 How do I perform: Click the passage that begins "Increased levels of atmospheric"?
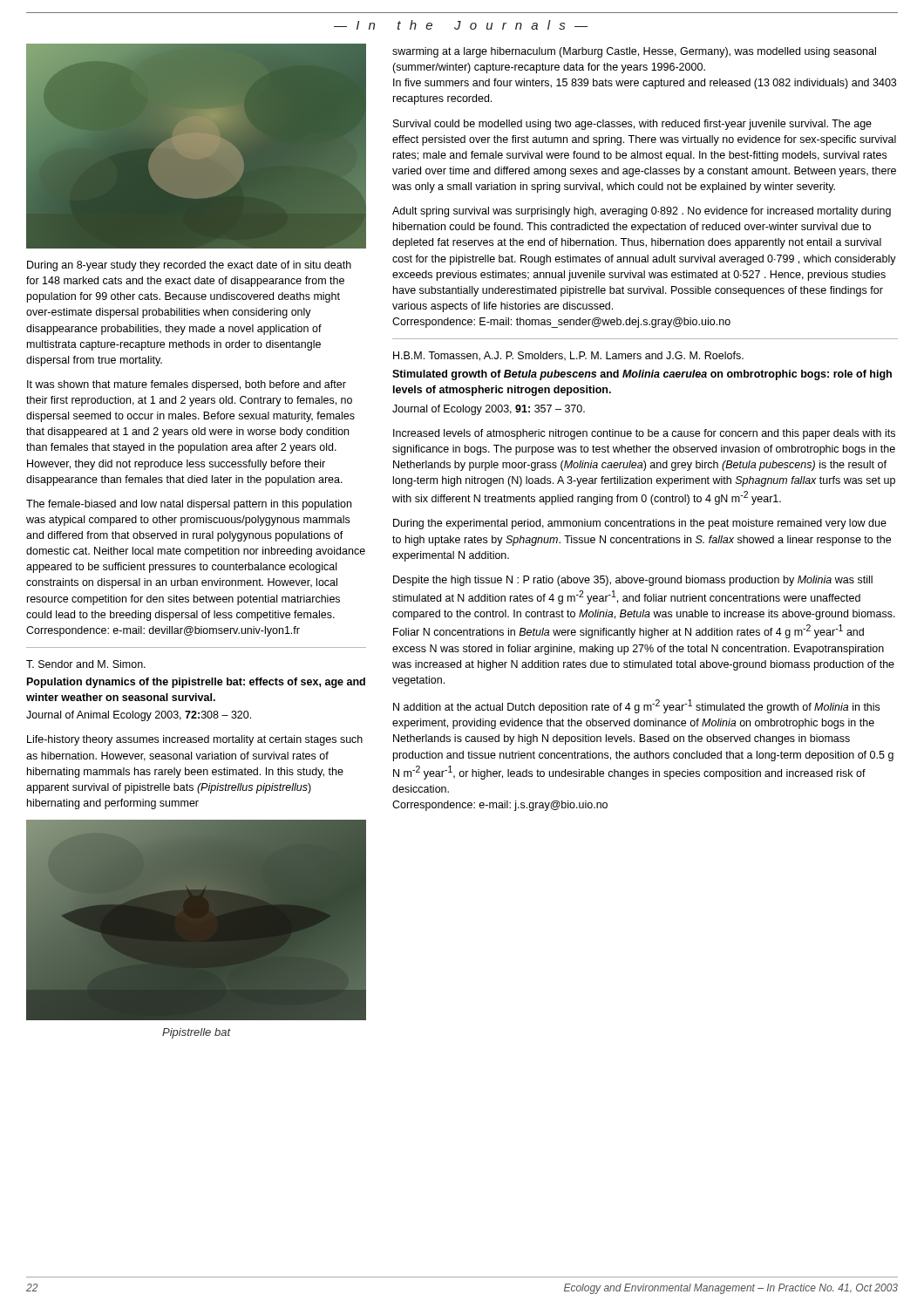(645, 466)
